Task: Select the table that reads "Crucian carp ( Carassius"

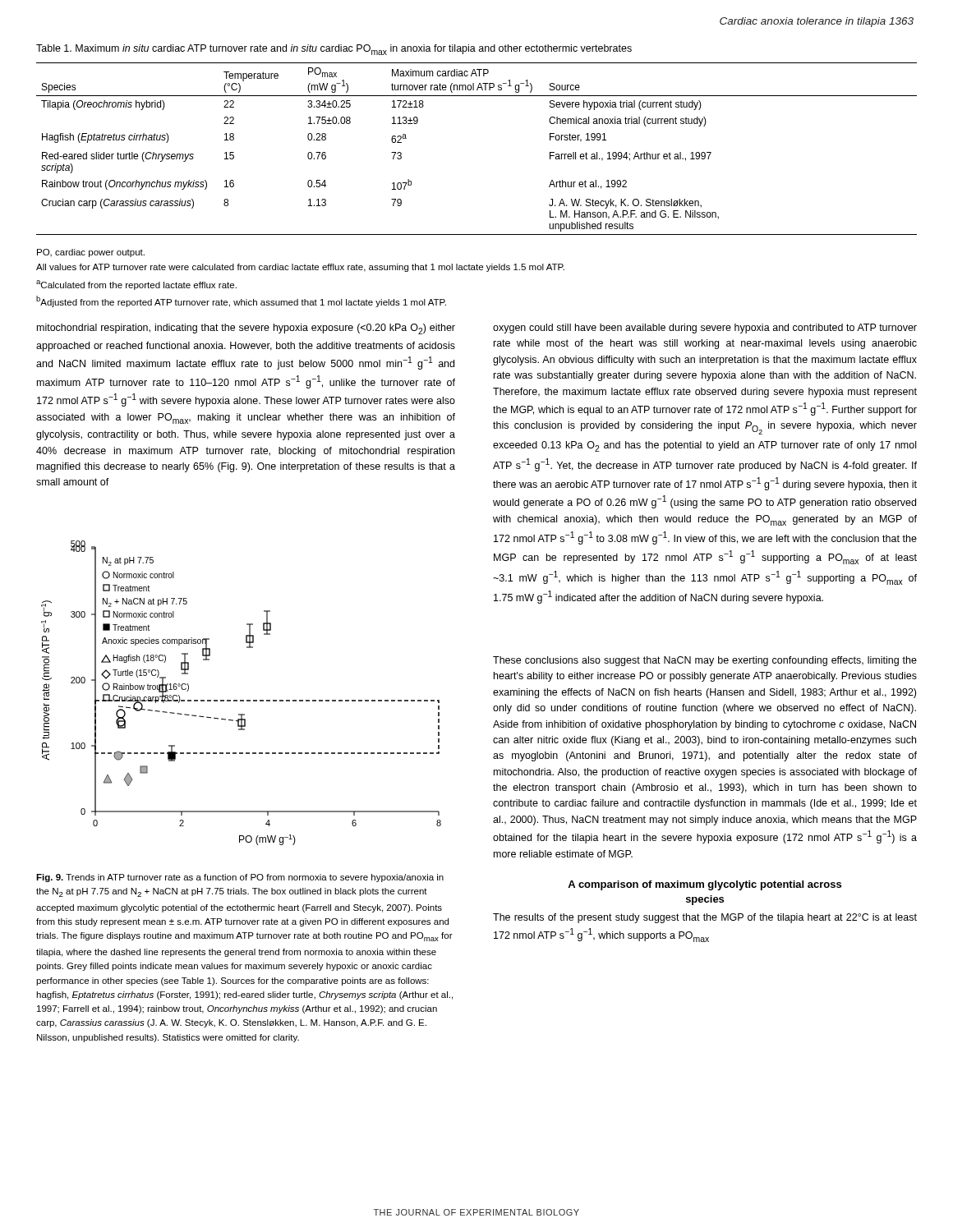Action: tap(476, 149)
